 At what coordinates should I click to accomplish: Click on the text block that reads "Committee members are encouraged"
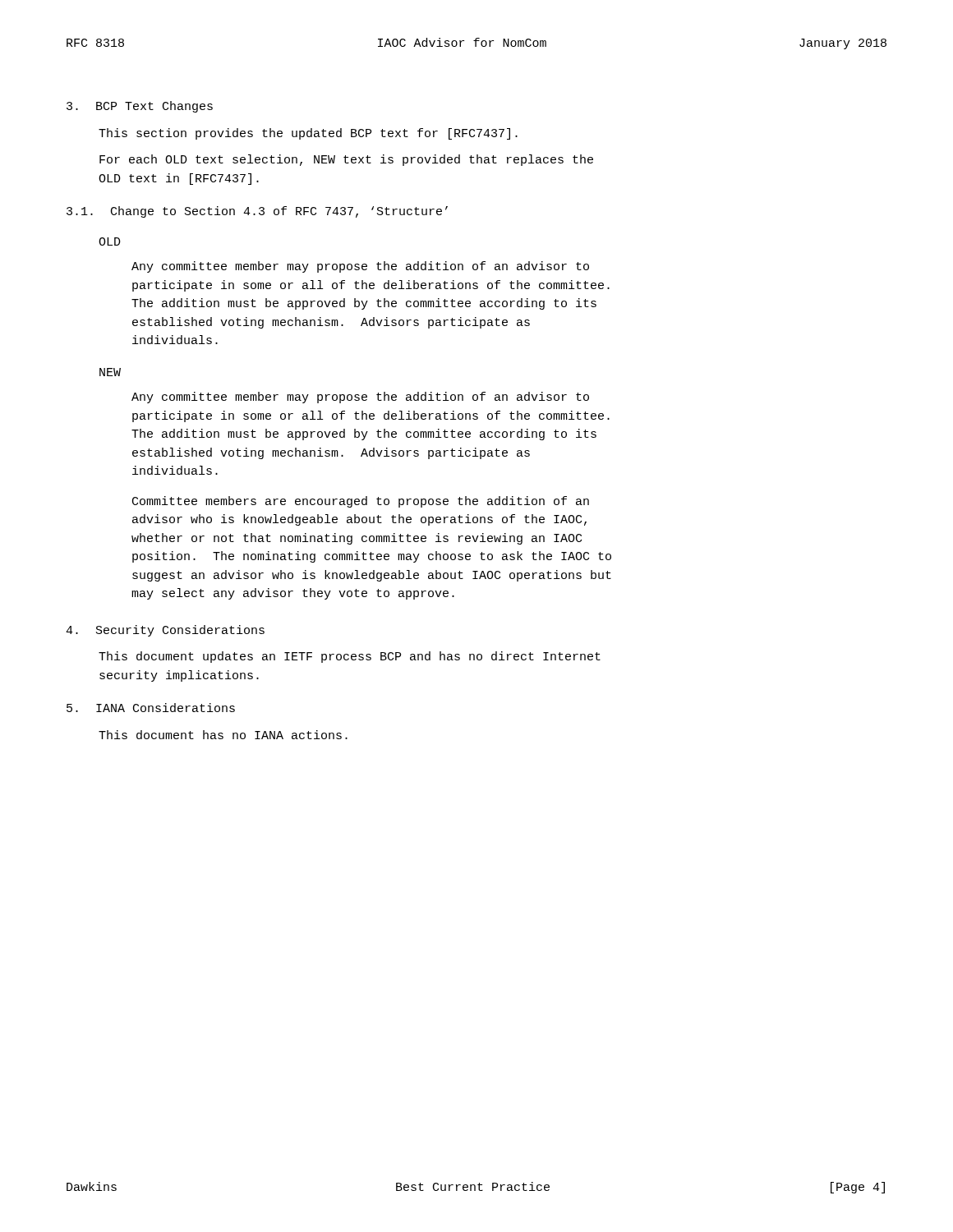pos(372,548)
